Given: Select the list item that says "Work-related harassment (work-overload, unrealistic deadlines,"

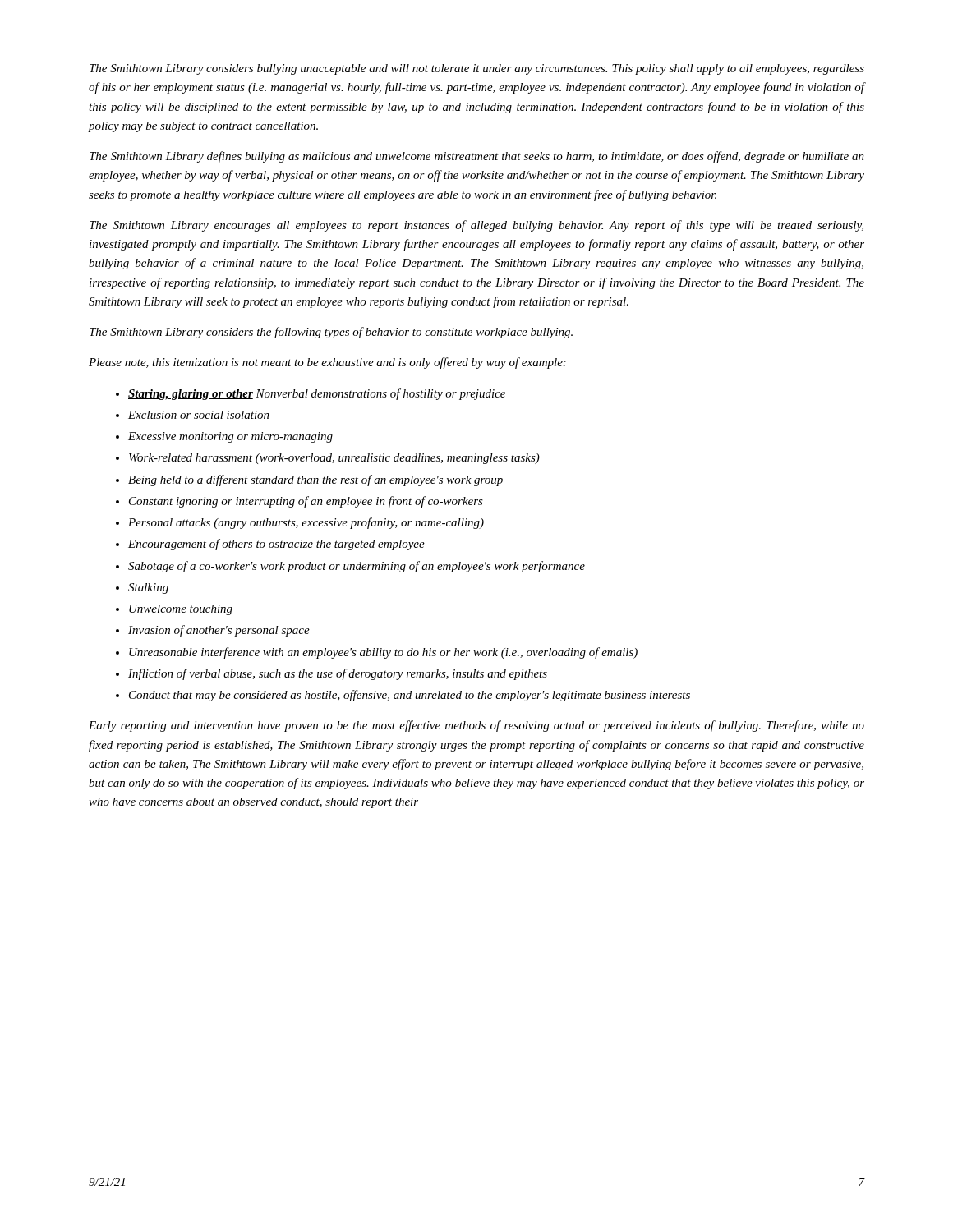Looking at the screenshot, I should coord(334,458).
